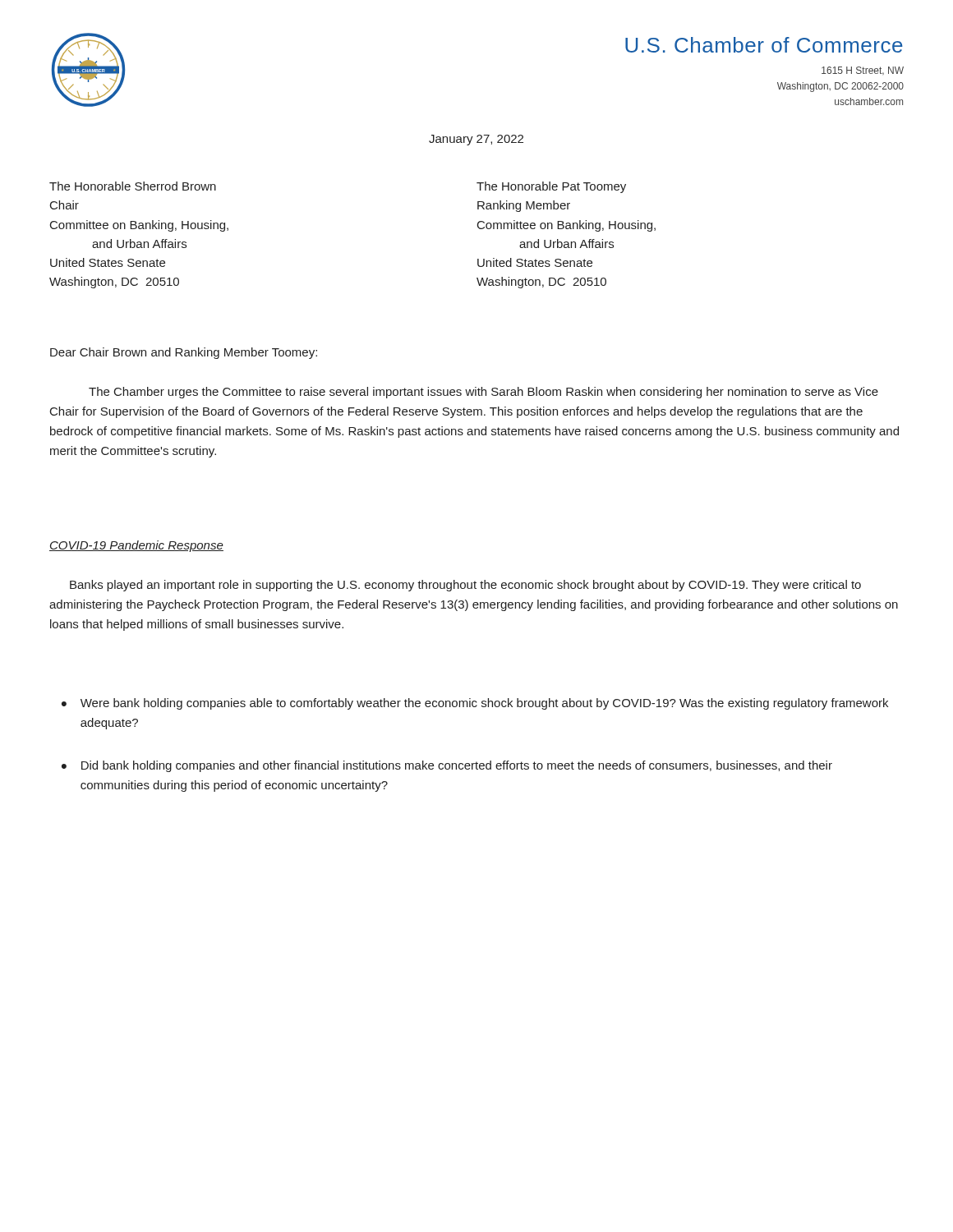Find the block starting "Banks played an important role in supporting the"
Viewport: 953px width, 1232px height.
(x=476, y=605)
